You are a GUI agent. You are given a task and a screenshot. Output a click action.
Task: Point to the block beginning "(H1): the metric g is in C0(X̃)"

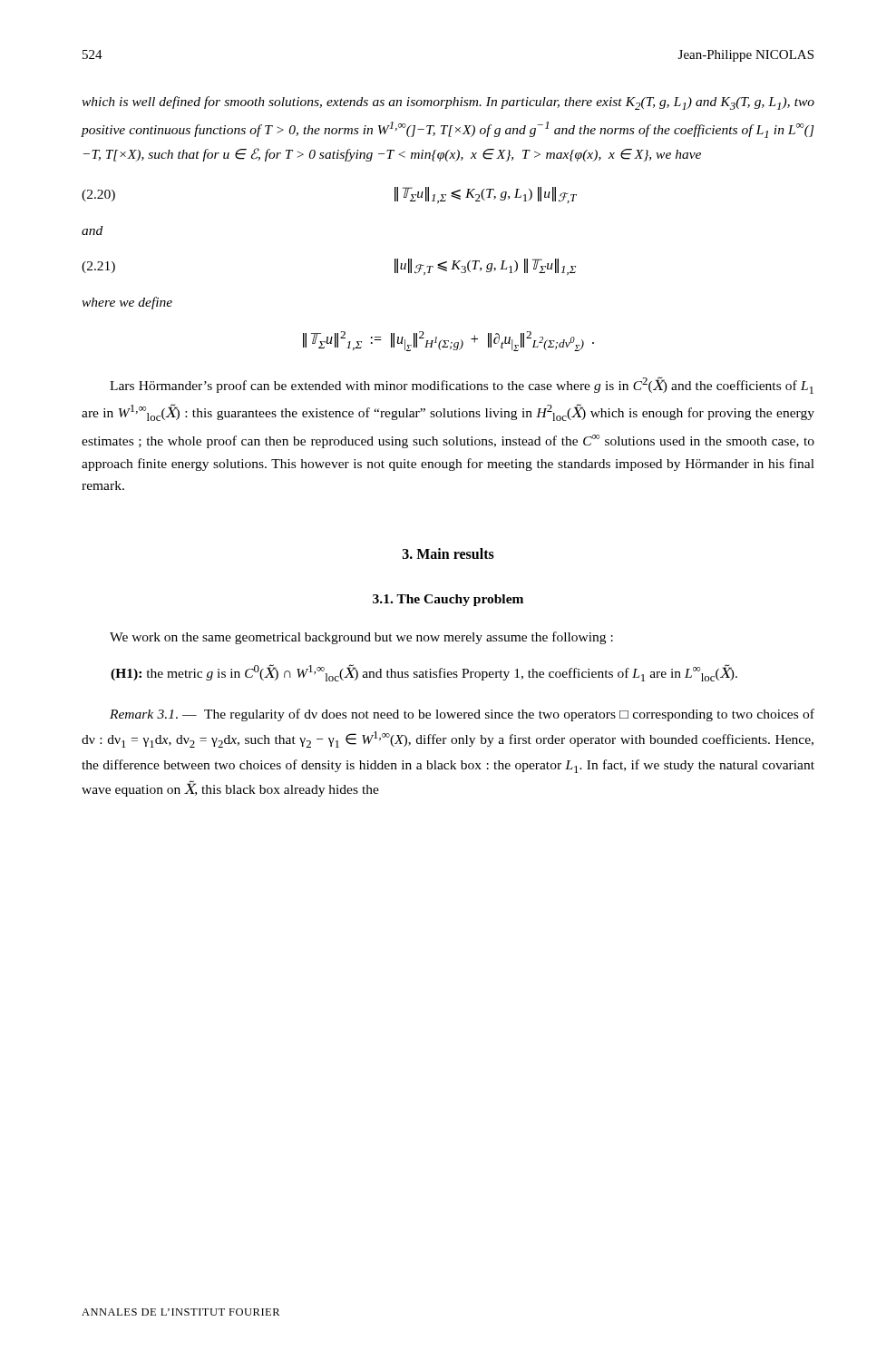click(424, 673)
